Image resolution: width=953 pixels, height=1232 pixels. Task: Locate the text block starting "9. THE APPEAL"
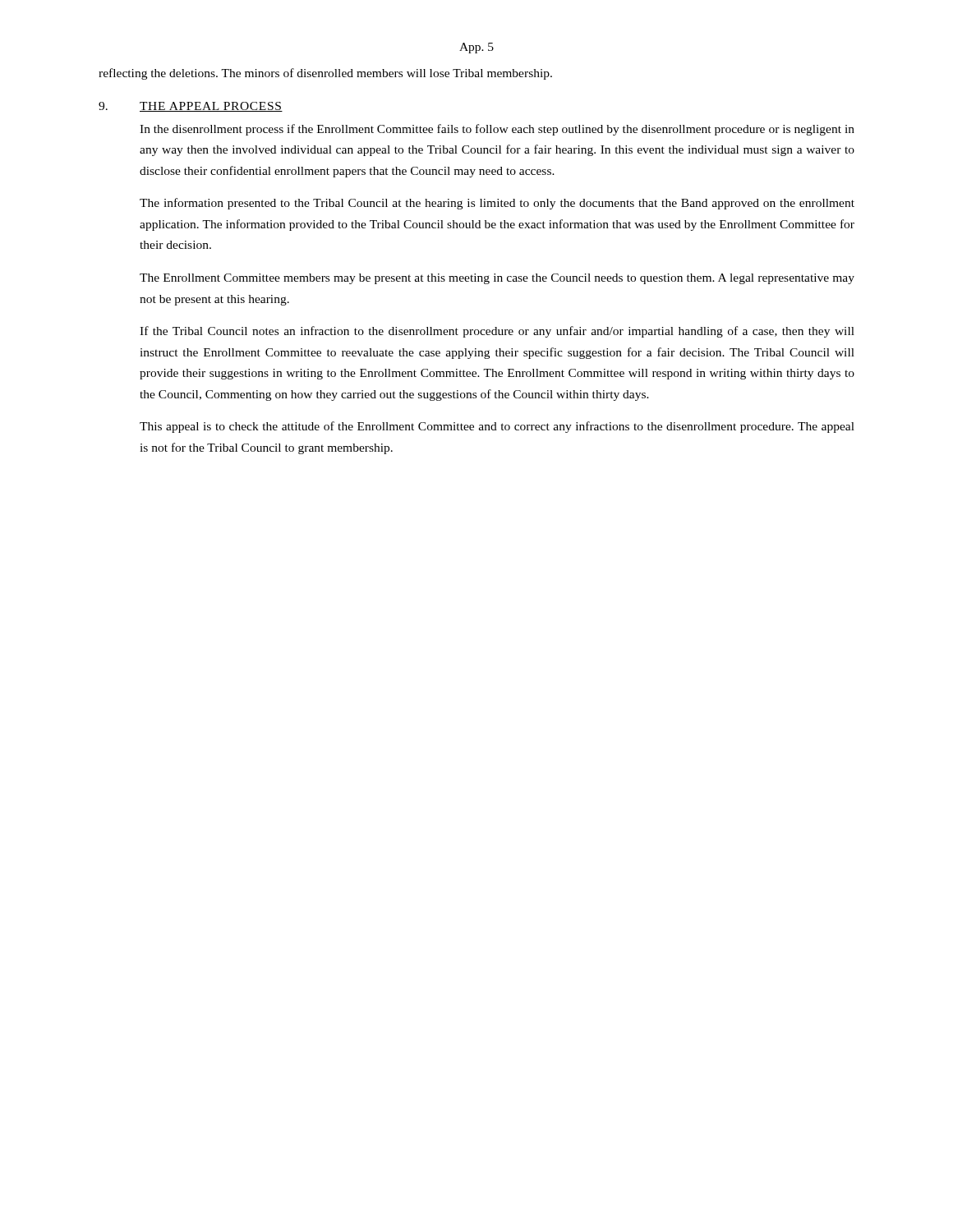click(x=190, y=106)
